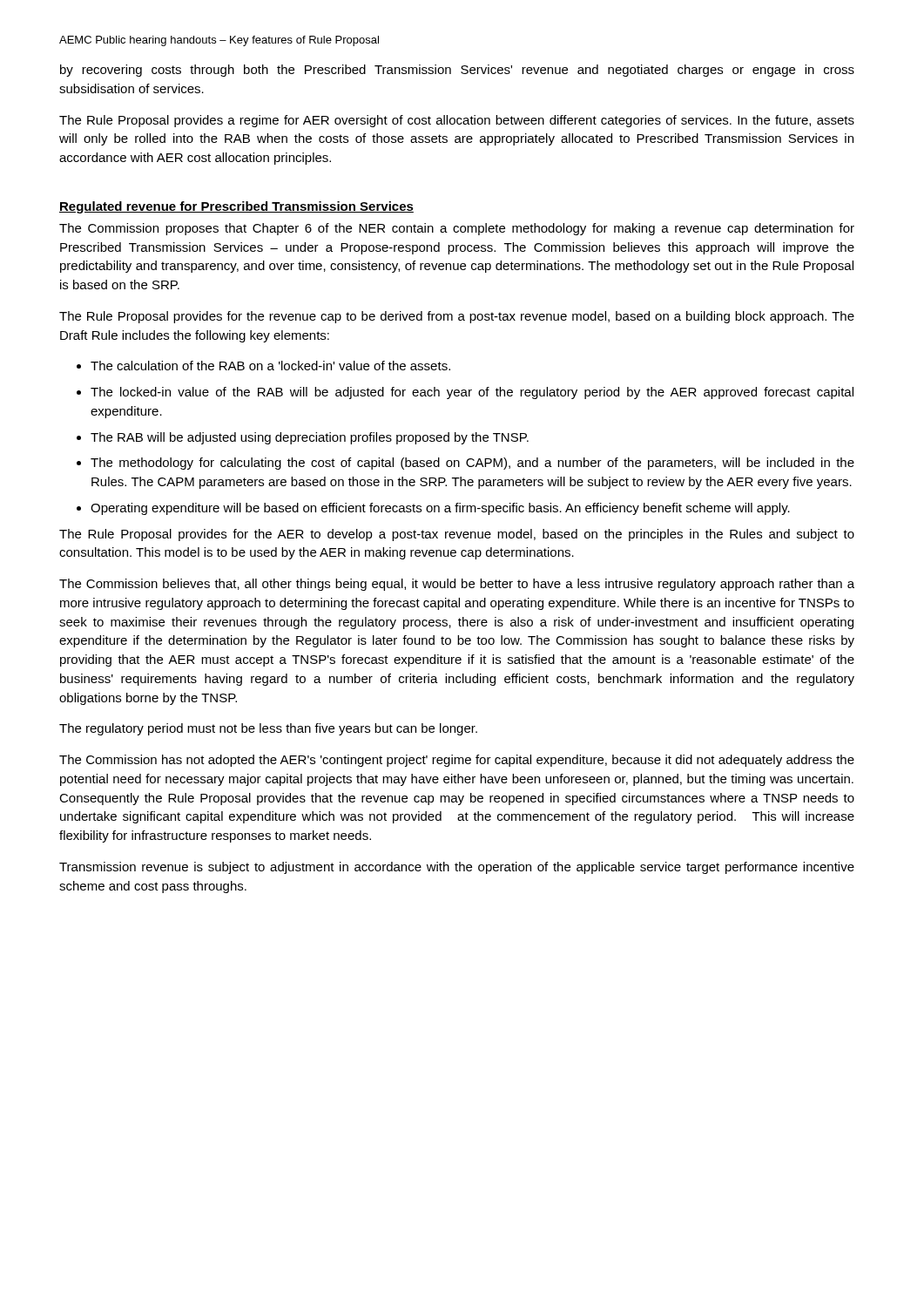
Task: Click on the text block containing "The regulatory period"
Action: point(269,728)
